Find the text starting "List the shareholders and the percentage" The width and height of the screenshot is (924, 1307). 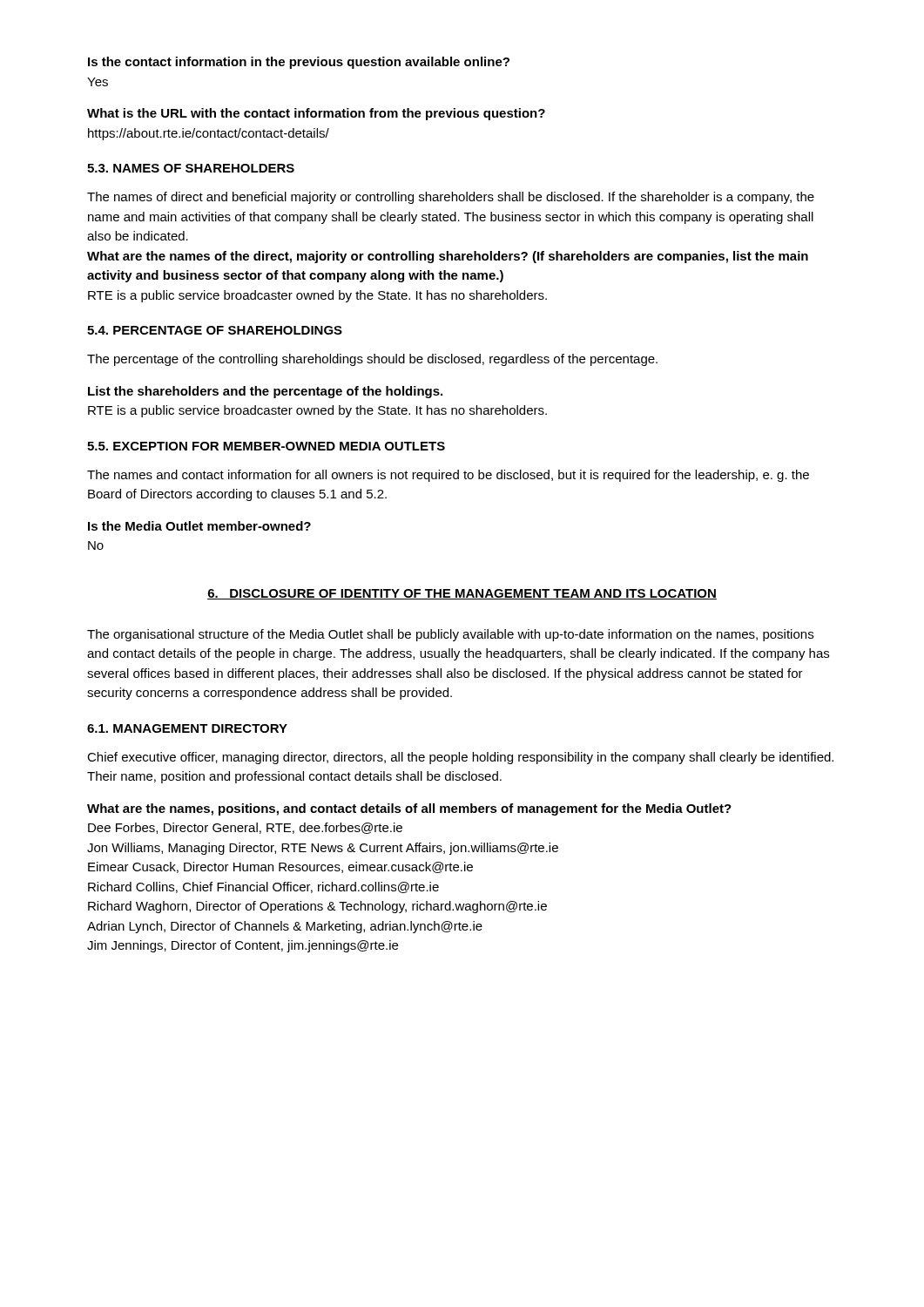click(462, 401)
